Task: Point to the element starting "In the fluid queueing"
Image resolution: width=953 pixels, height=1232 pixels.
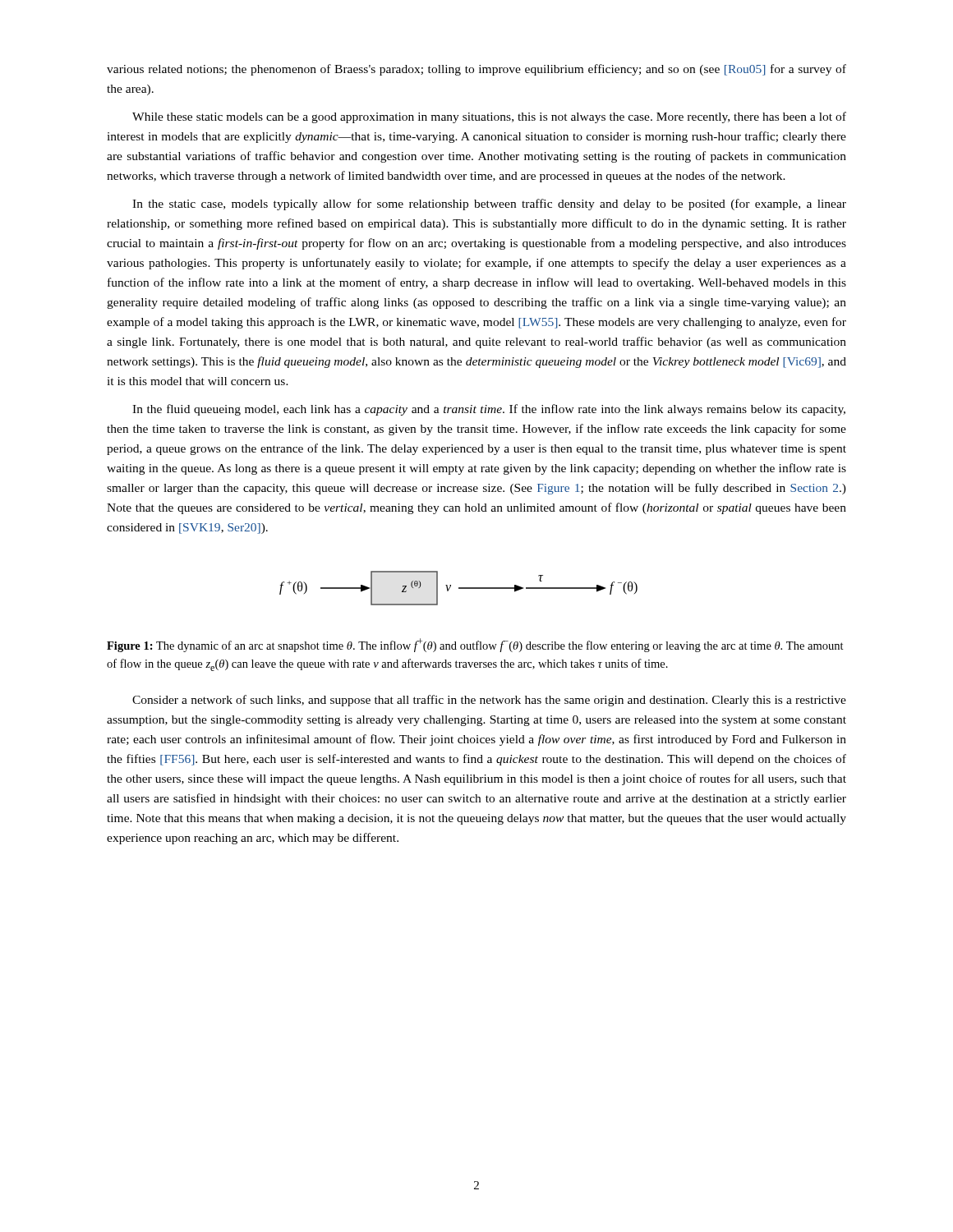Action: click(476, 468)
